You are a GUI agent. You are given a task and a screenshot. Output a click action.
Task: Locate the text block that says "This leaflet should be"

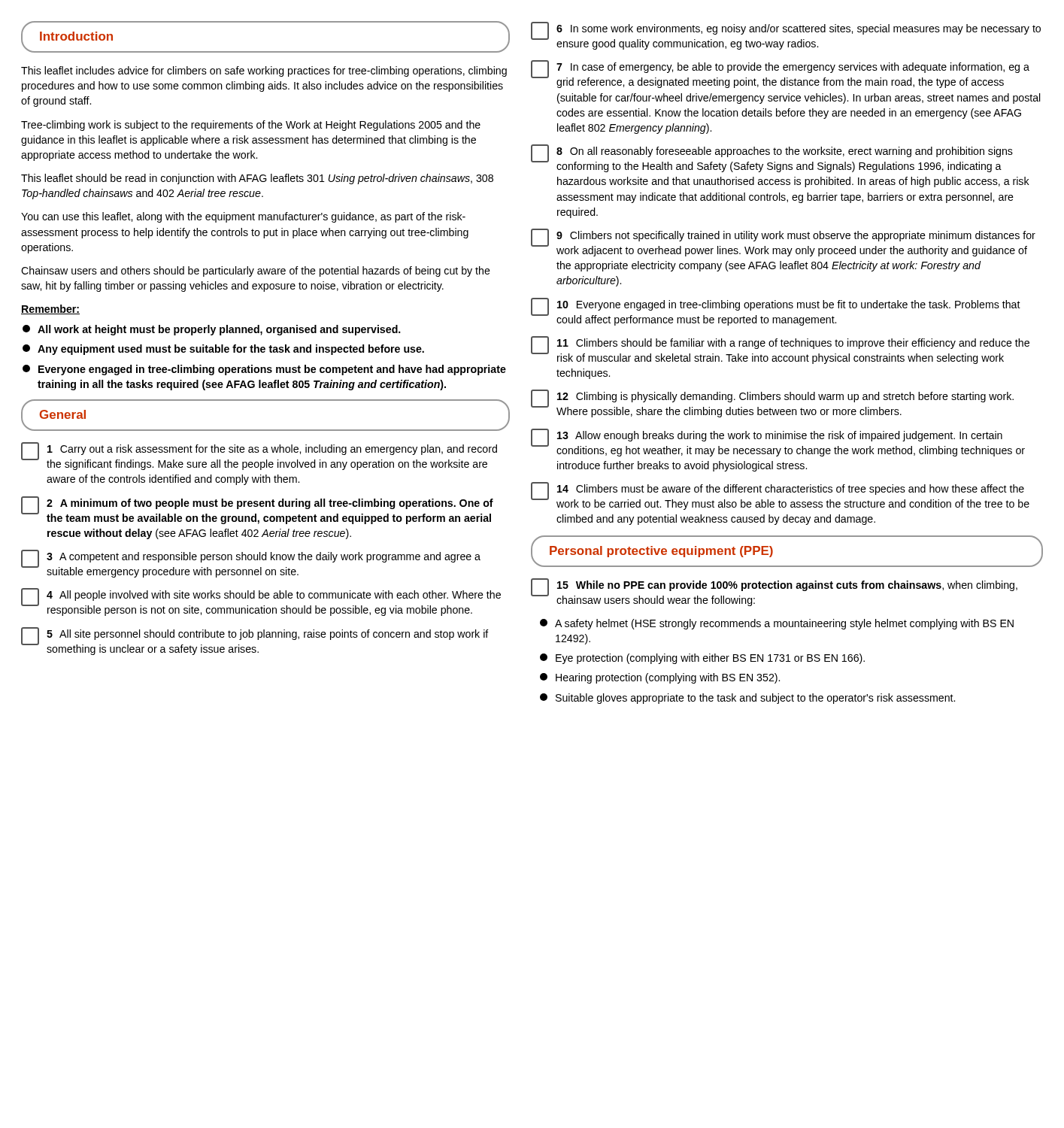pos(265,186)
